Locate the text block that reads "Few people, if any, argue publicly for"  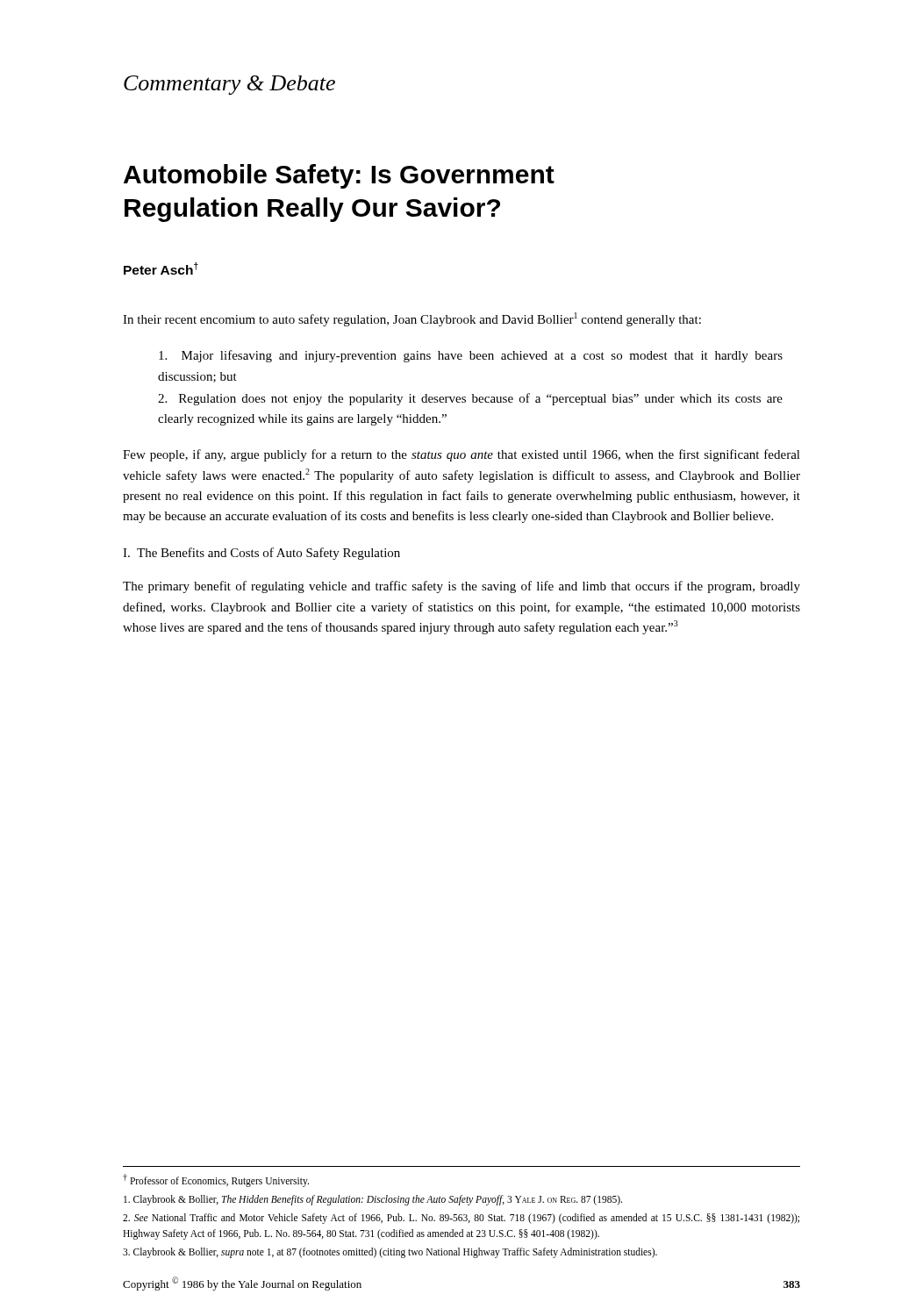coord(462,485)
